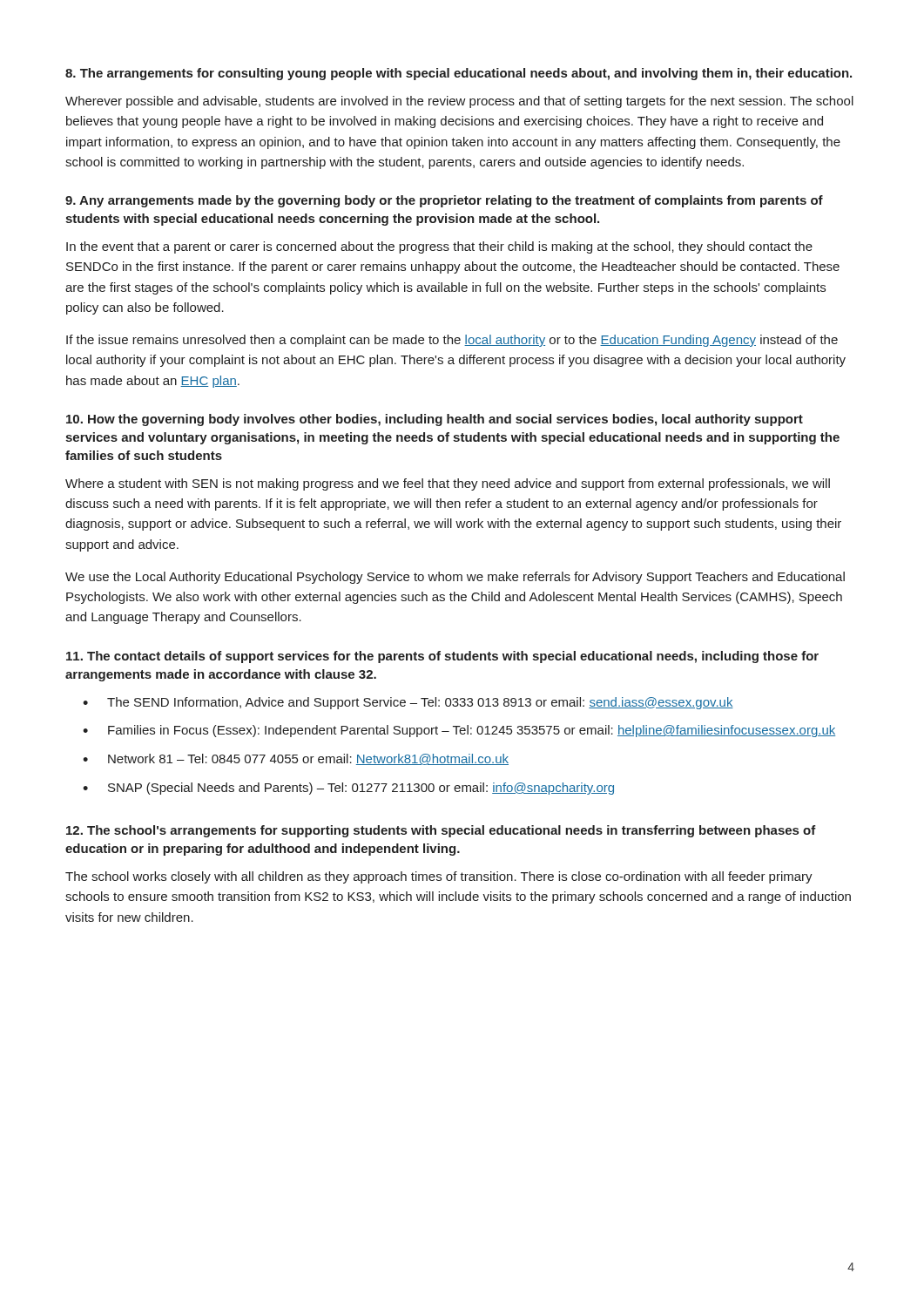Select the text starting "• The SEND Information, Advice and Support"
This screenshot has height=1307, width=924.
(408, 704)
